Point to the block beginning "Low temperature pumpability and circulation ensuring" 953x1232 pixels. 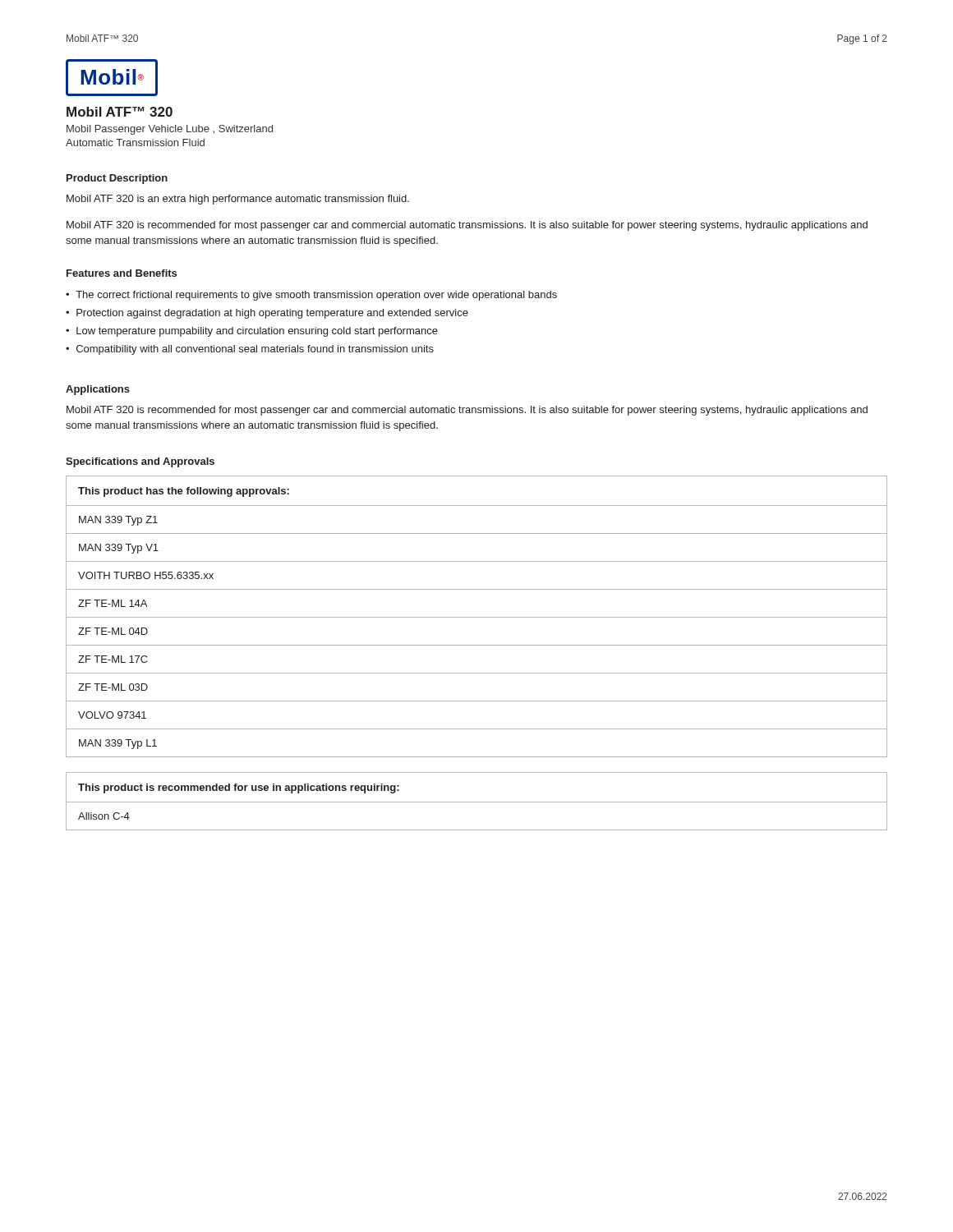coord(257,330)
